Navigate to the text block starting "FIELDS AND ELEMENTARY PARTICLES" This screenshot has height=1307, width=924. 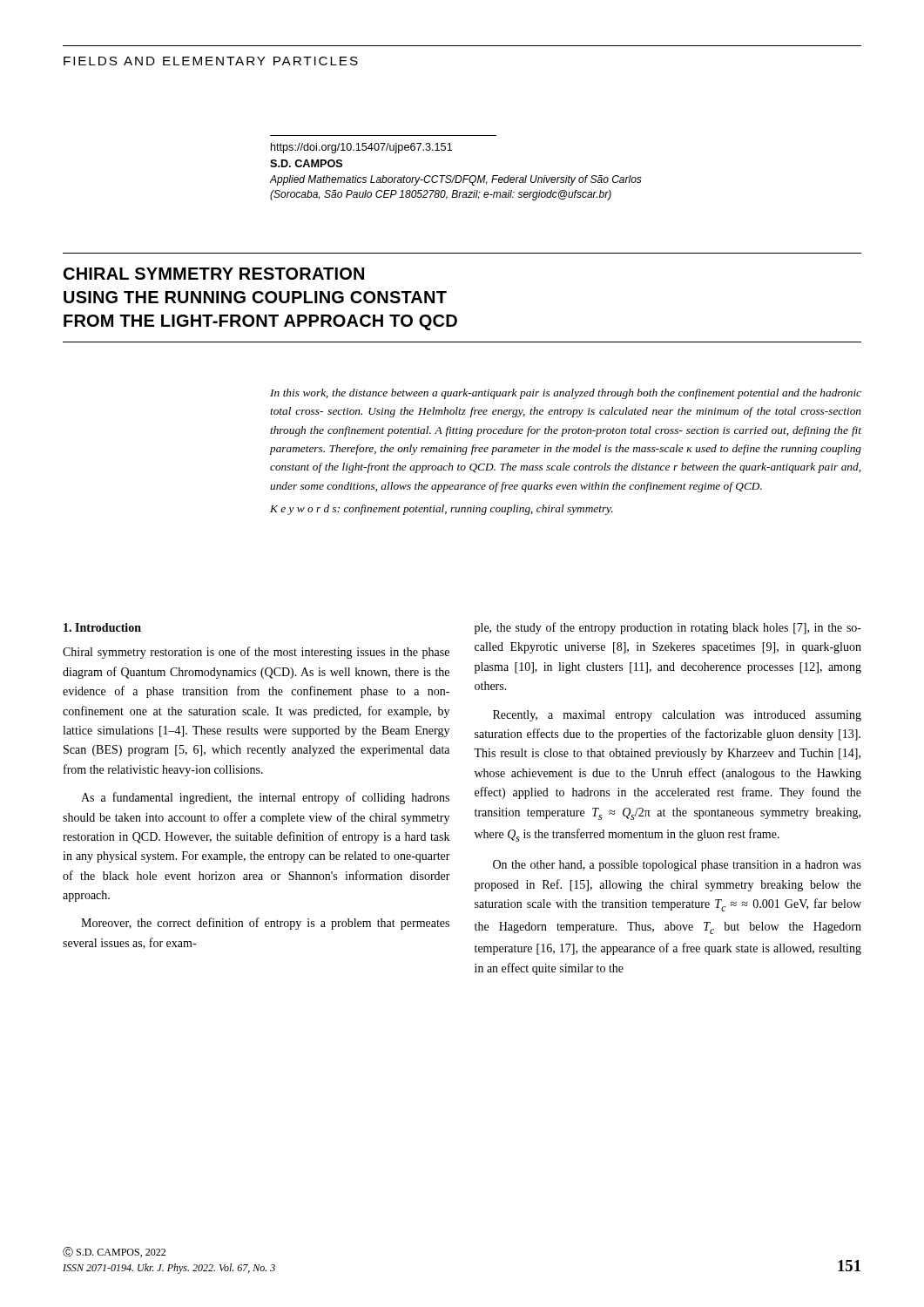211,61
